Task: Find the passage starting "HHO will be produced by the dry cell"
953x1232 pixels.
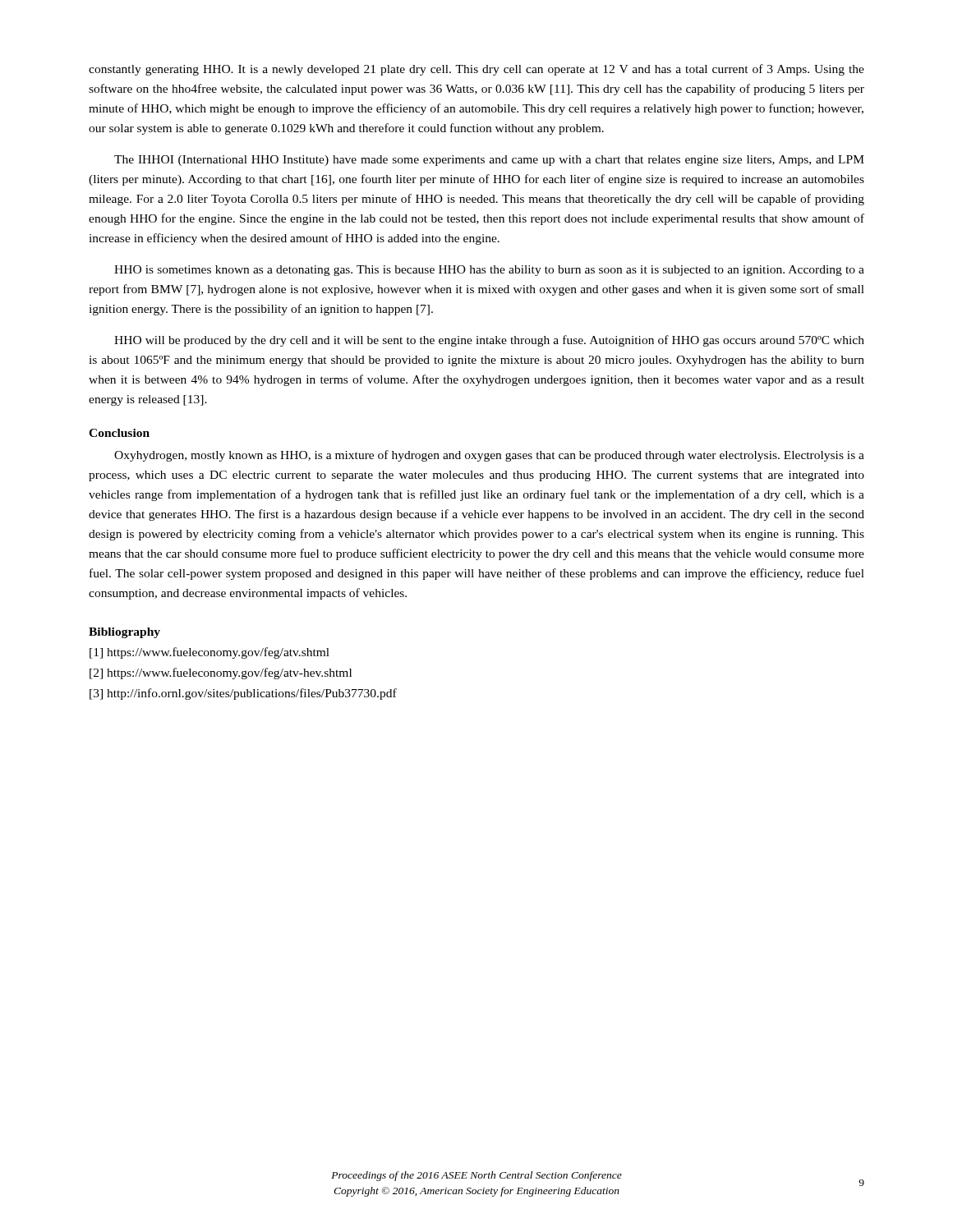Action: click(x=476, y=369)
